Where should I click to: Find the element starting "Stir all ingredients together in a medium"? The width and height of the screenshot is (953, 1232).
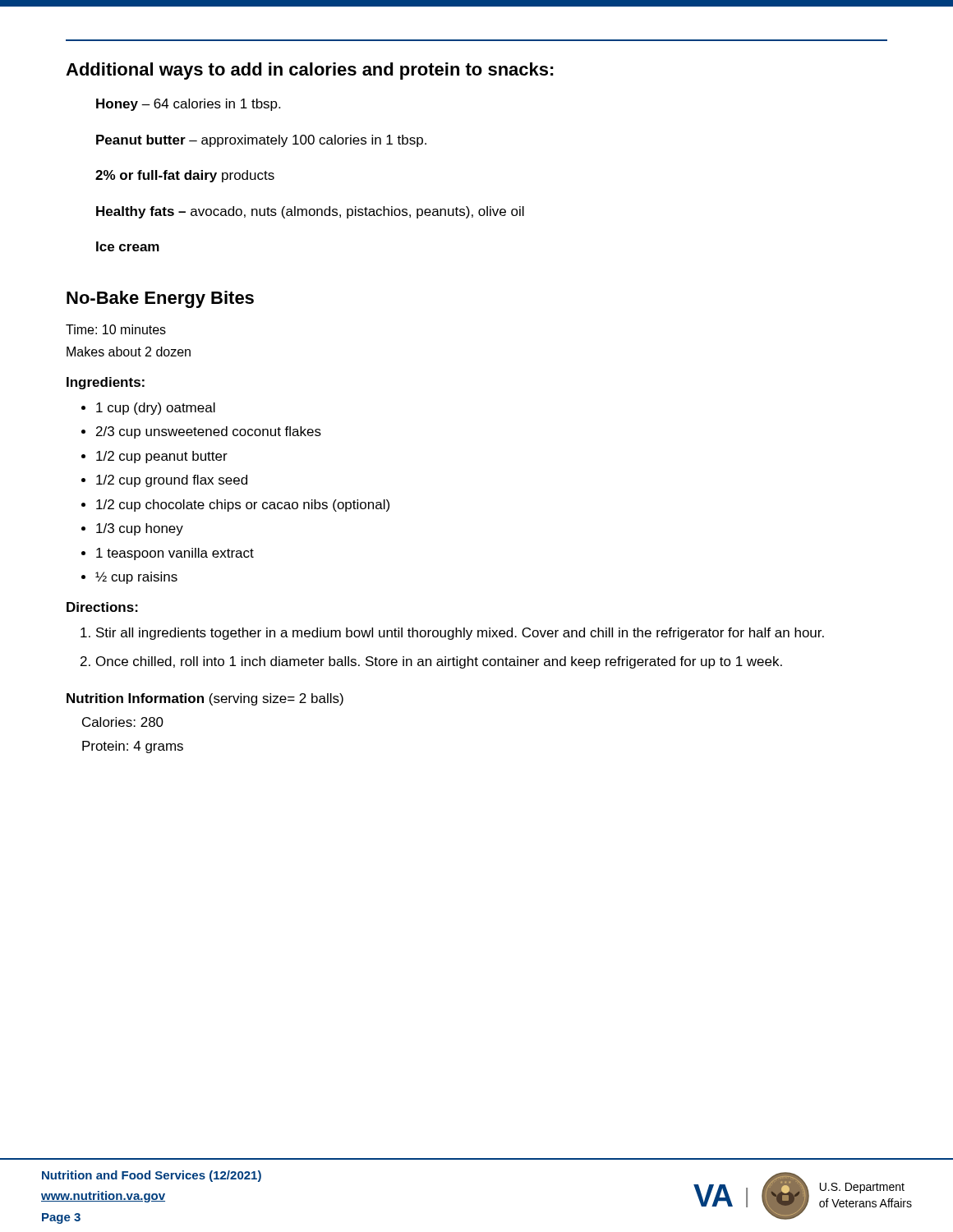point(491,633)
